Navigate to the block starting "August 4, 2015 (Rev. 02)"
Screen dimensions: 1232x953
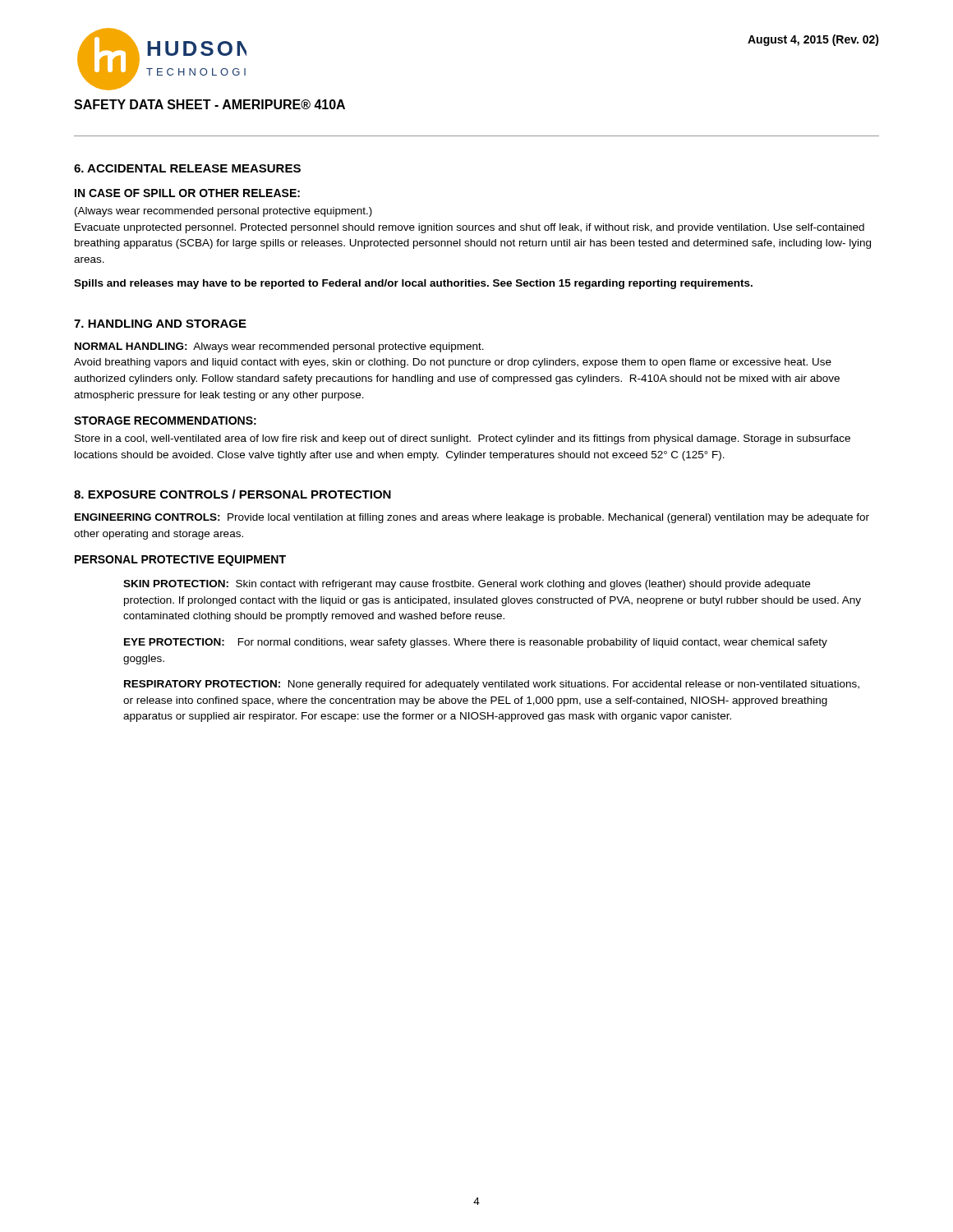tap(813, 39)
